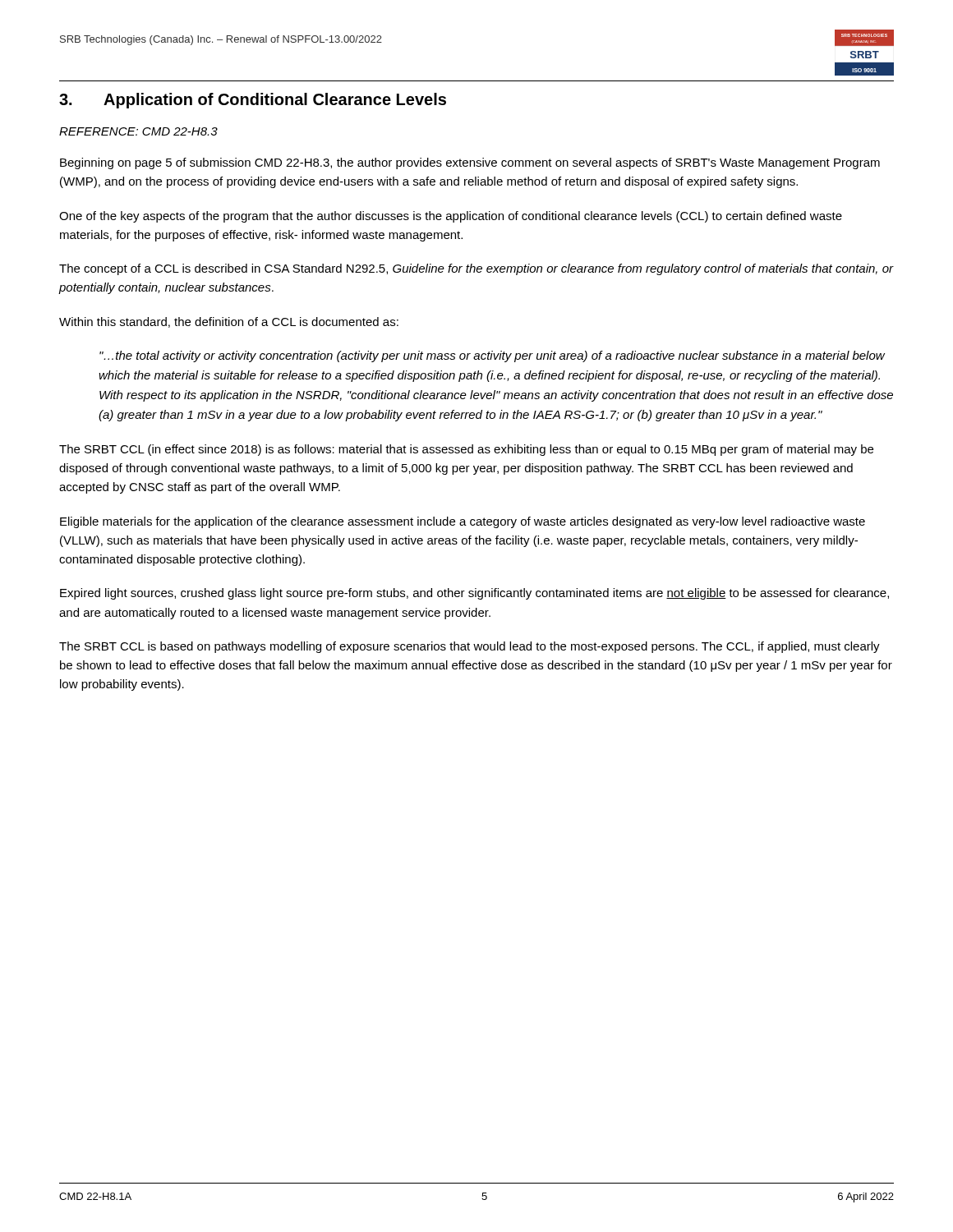
Task: Where does it say "REFERENCE: CMD 22-H8.3"?
Action: [138, 131]
